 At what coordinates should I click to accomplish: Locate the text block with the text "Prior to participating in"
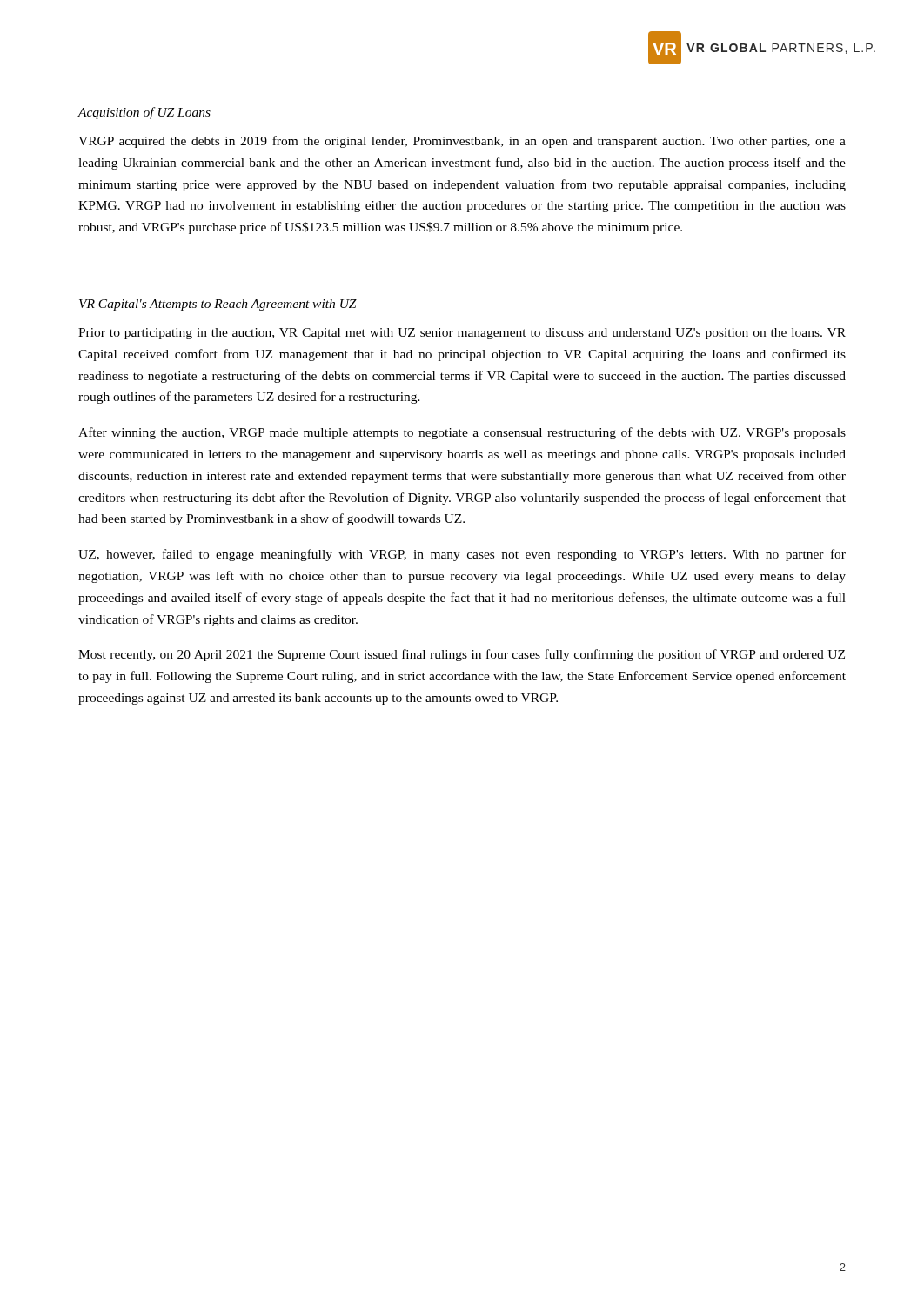462,364
